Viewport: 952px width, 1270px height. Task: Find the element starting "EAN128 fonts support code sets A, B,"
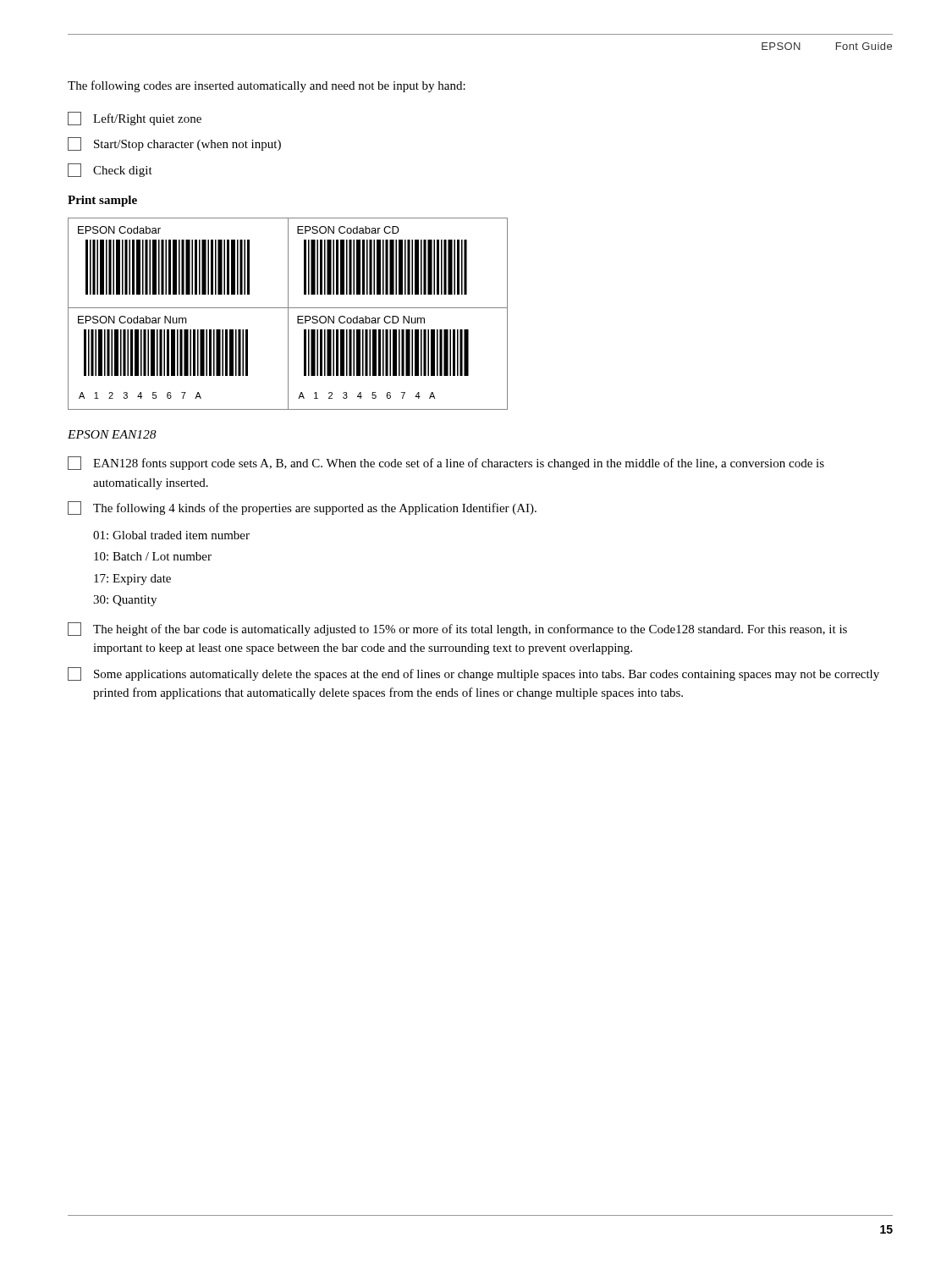(x=480, y=473)
